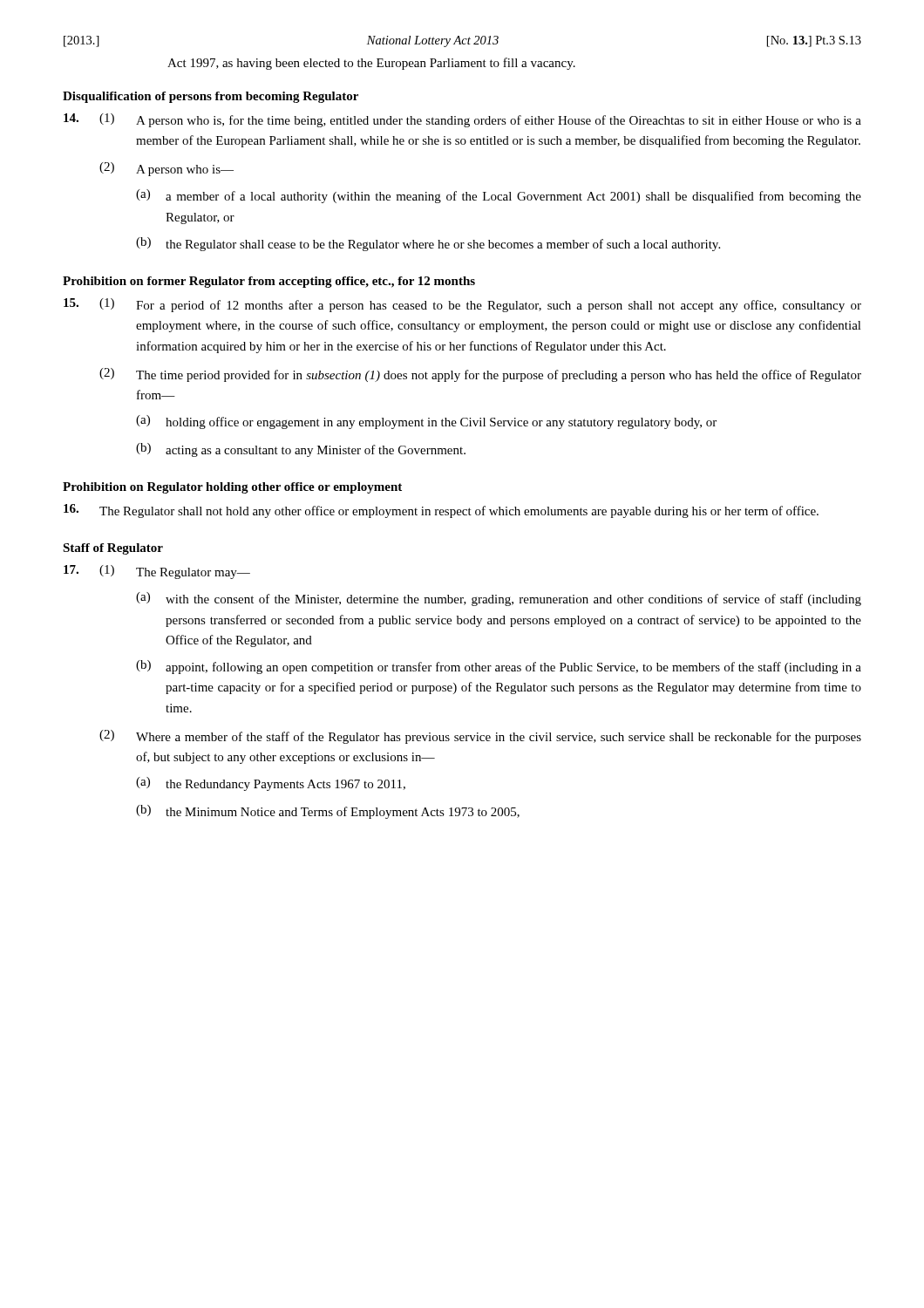Navigate to the text block starting "The time period provided"
924x1308 pixels.
pyautogui.click(x=499, y=385)
